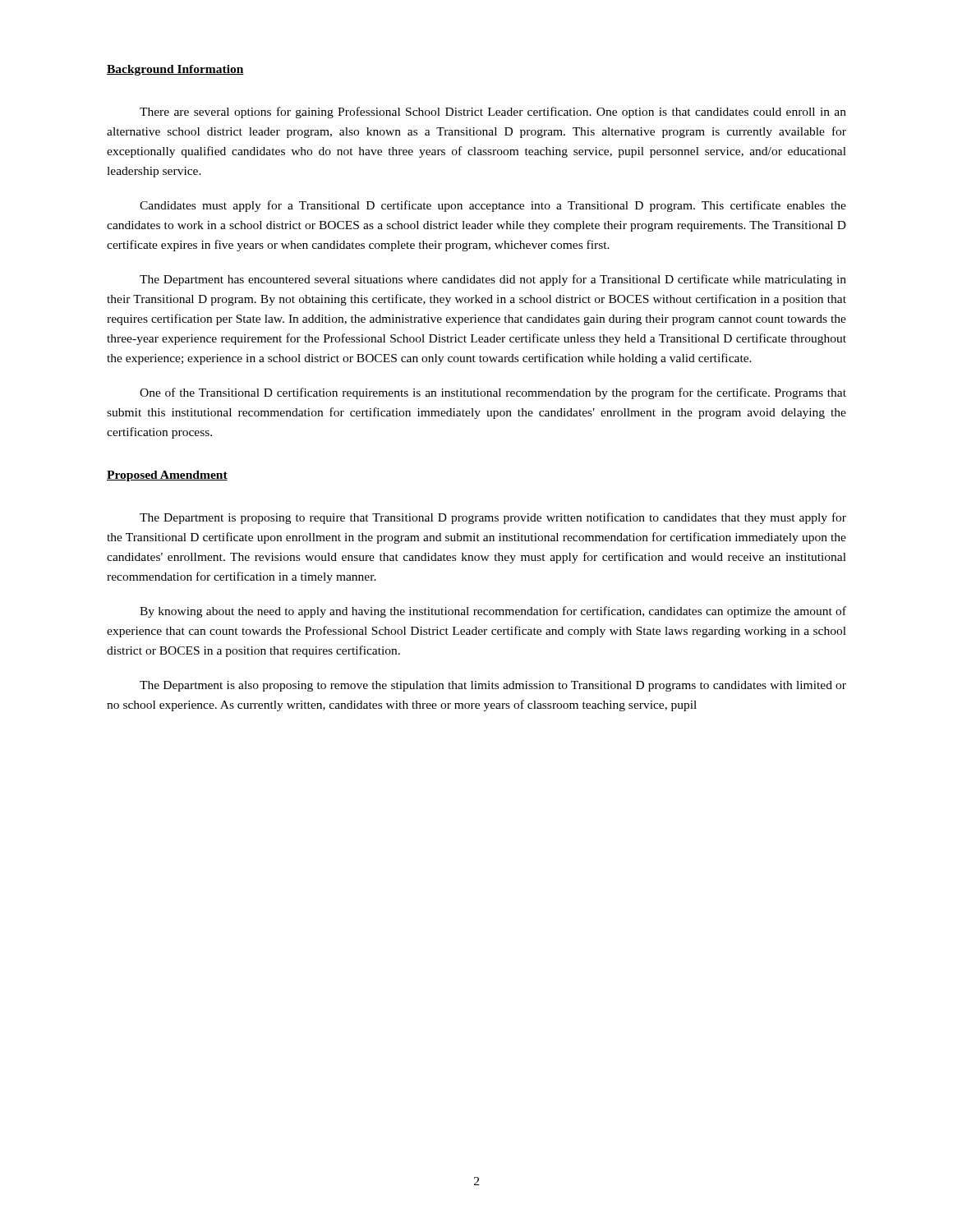Viewport: 953px width, 1232px height.
Task: Find "Background Information" on this page
Action: point(175,69)
